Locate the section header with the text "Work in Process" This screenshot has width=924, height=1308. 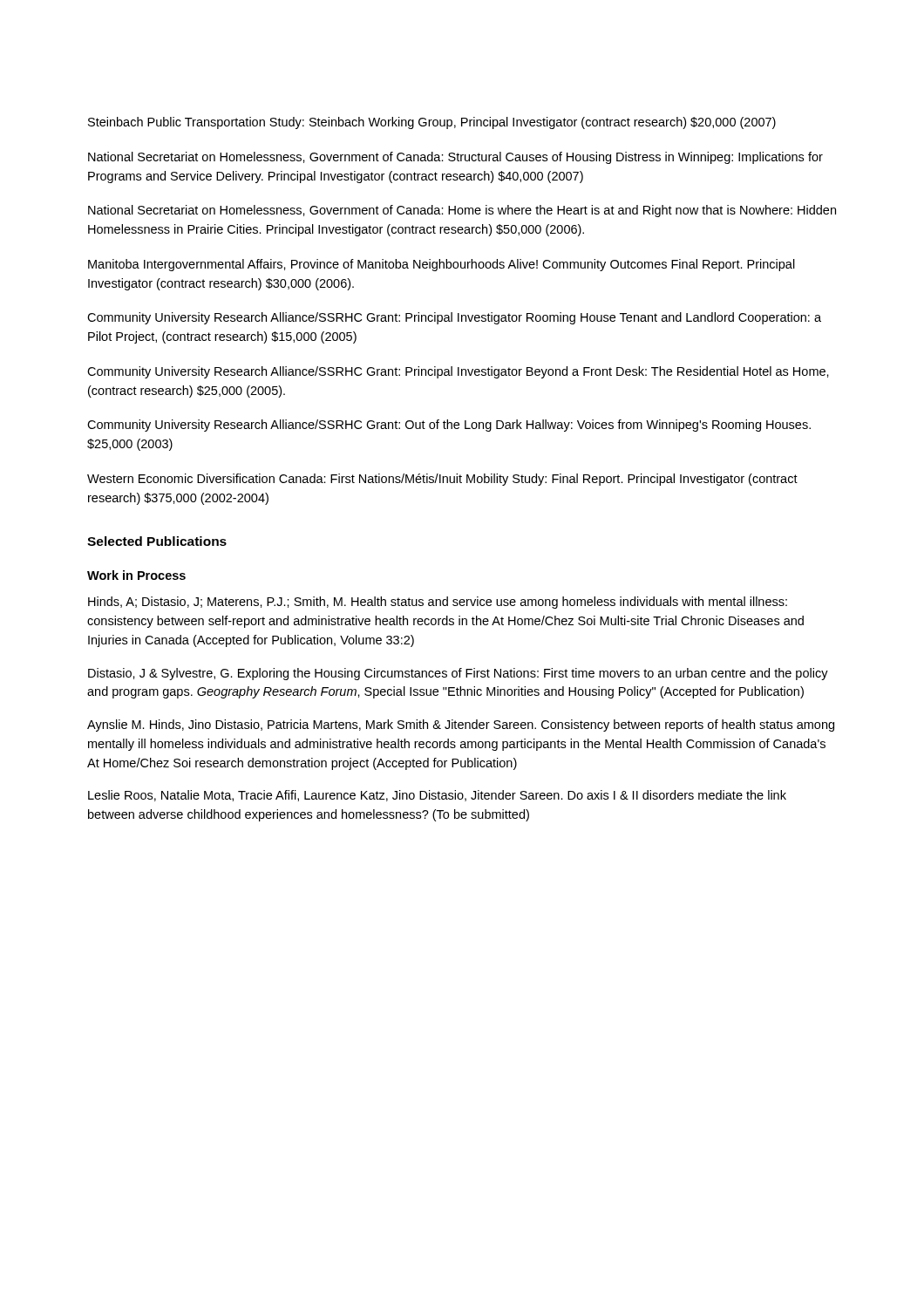pos(137,576)
